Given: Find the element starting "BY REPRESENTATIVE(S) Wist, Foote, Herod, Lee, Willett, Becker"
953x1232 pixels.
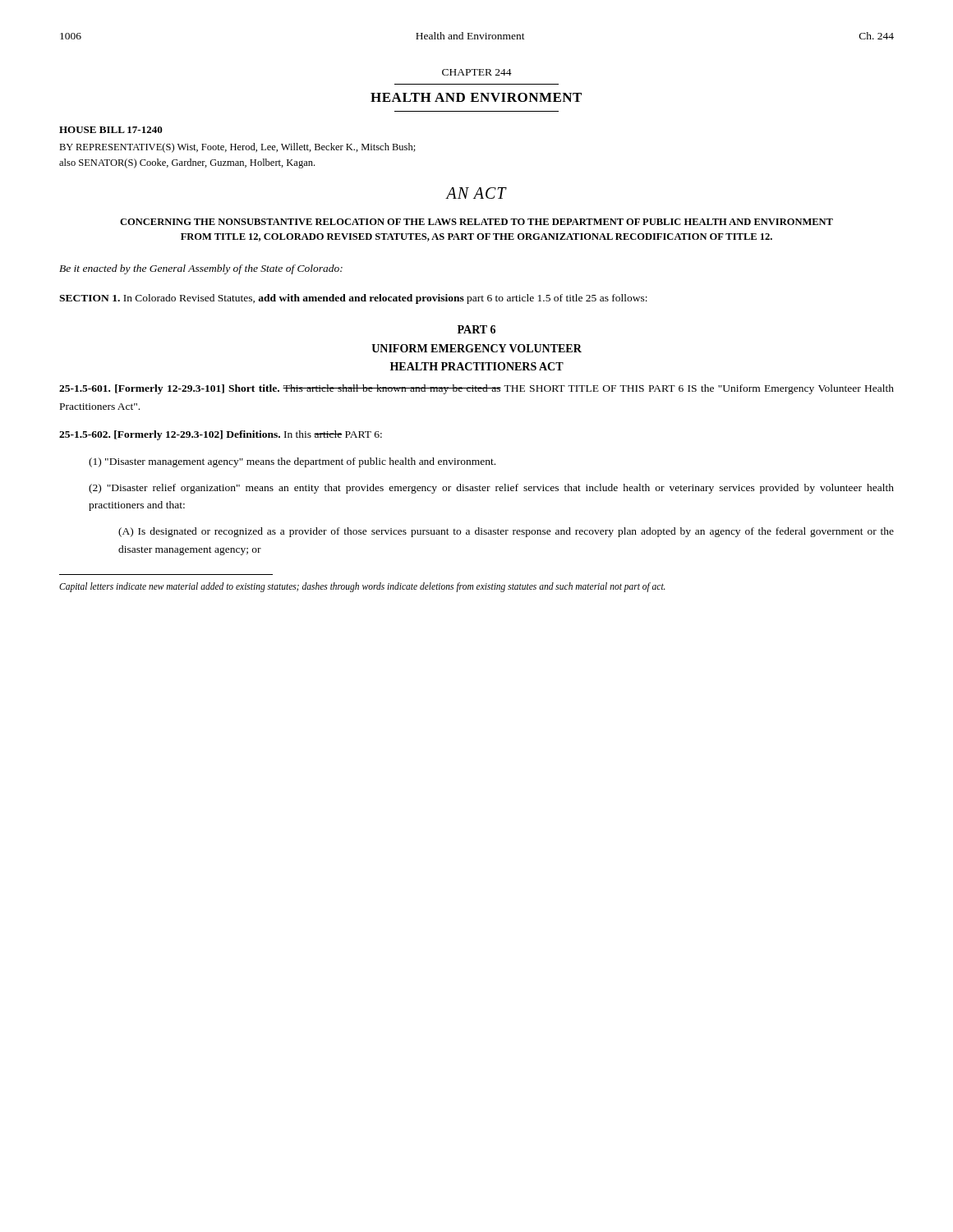Looking at the screenshot, I should click(x=238, y=155).
